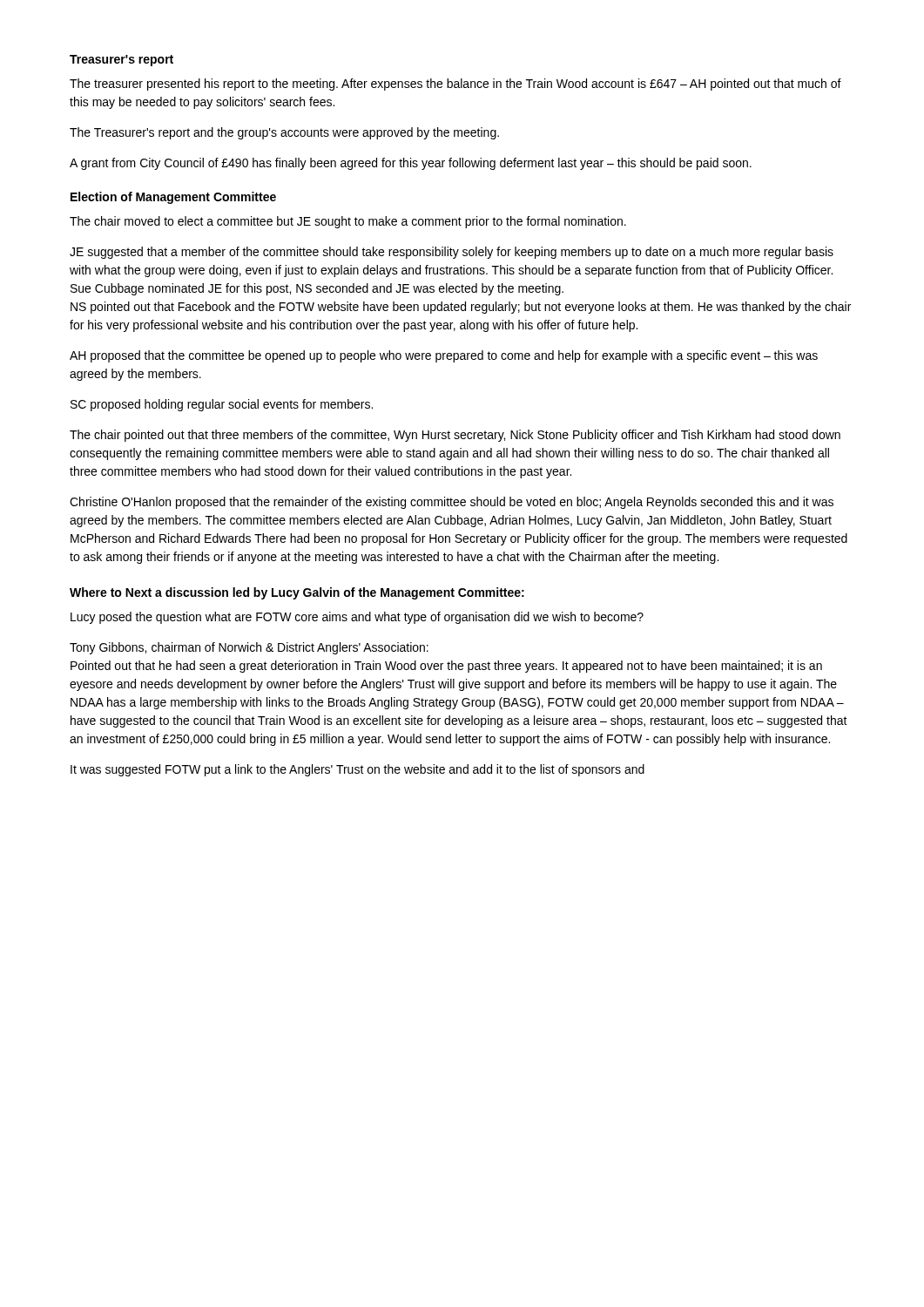This screenshot has height=1307, width=924.
Task: Point to the block beginning "AH proposed that"
Action: tap(444, 365)
